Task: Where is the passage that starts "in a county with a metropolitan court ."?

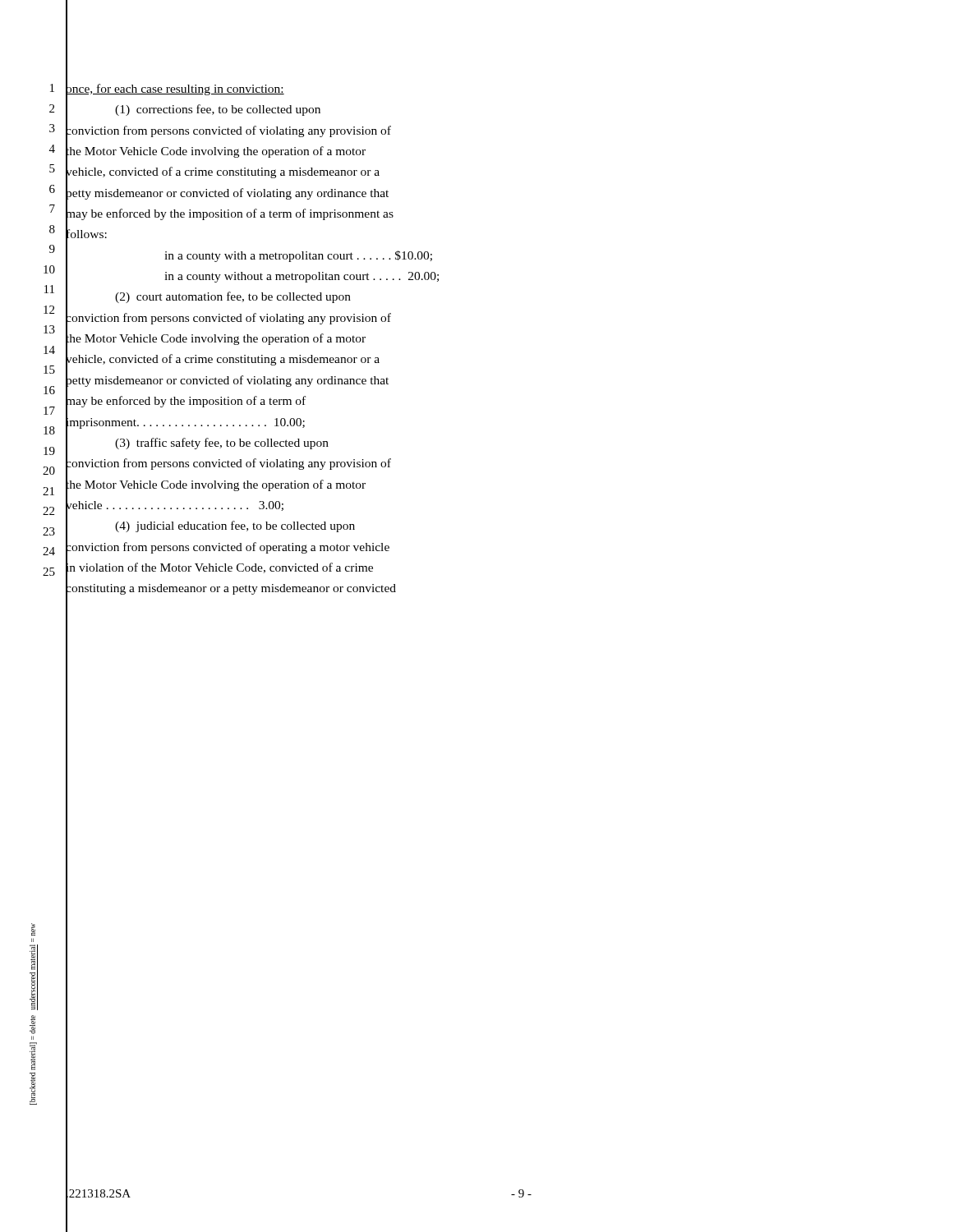Action: tap(281, 259)
